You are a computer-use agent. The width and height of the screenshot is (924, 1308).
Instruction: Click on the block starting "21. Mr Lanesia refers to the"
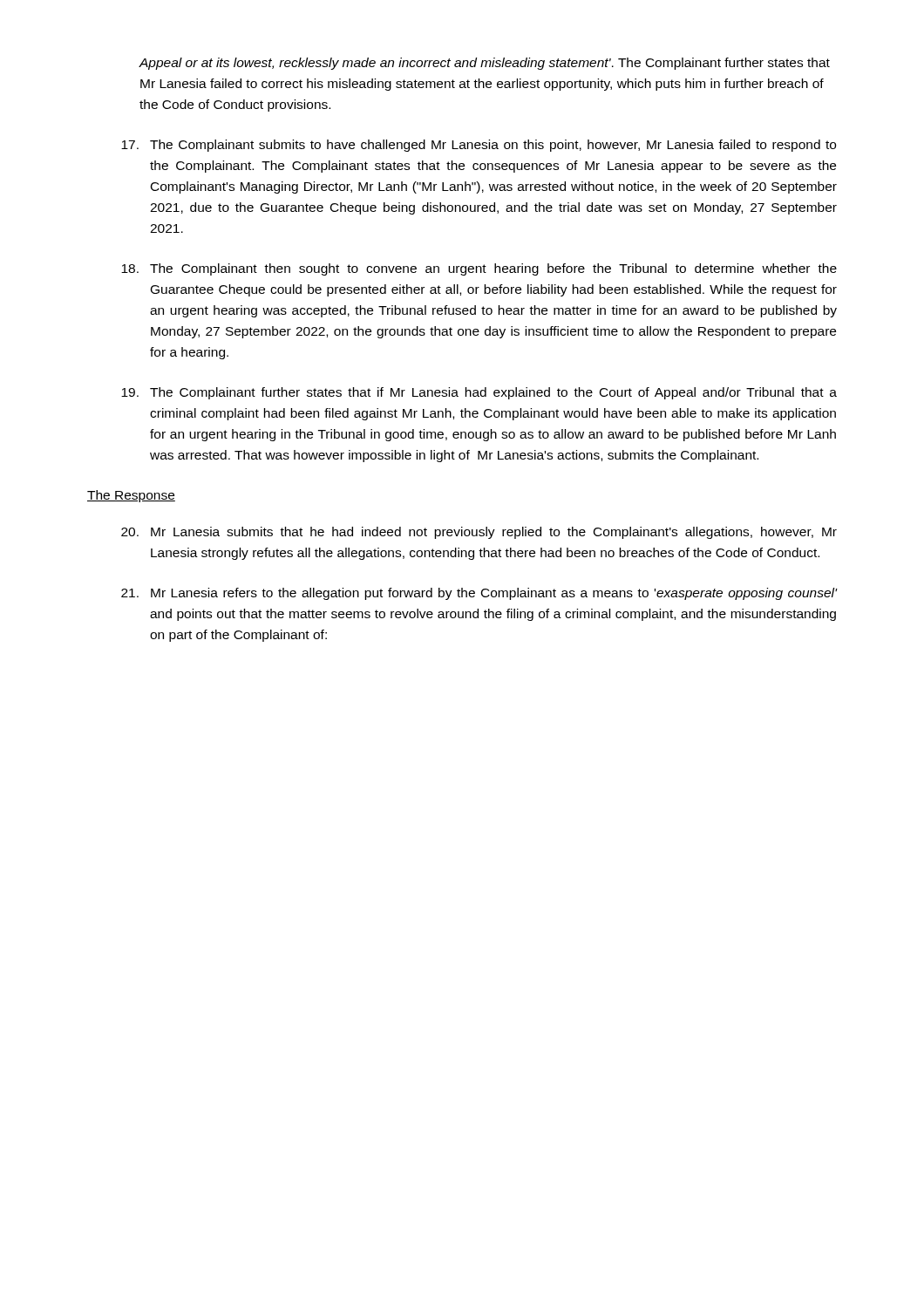point(462,614)
